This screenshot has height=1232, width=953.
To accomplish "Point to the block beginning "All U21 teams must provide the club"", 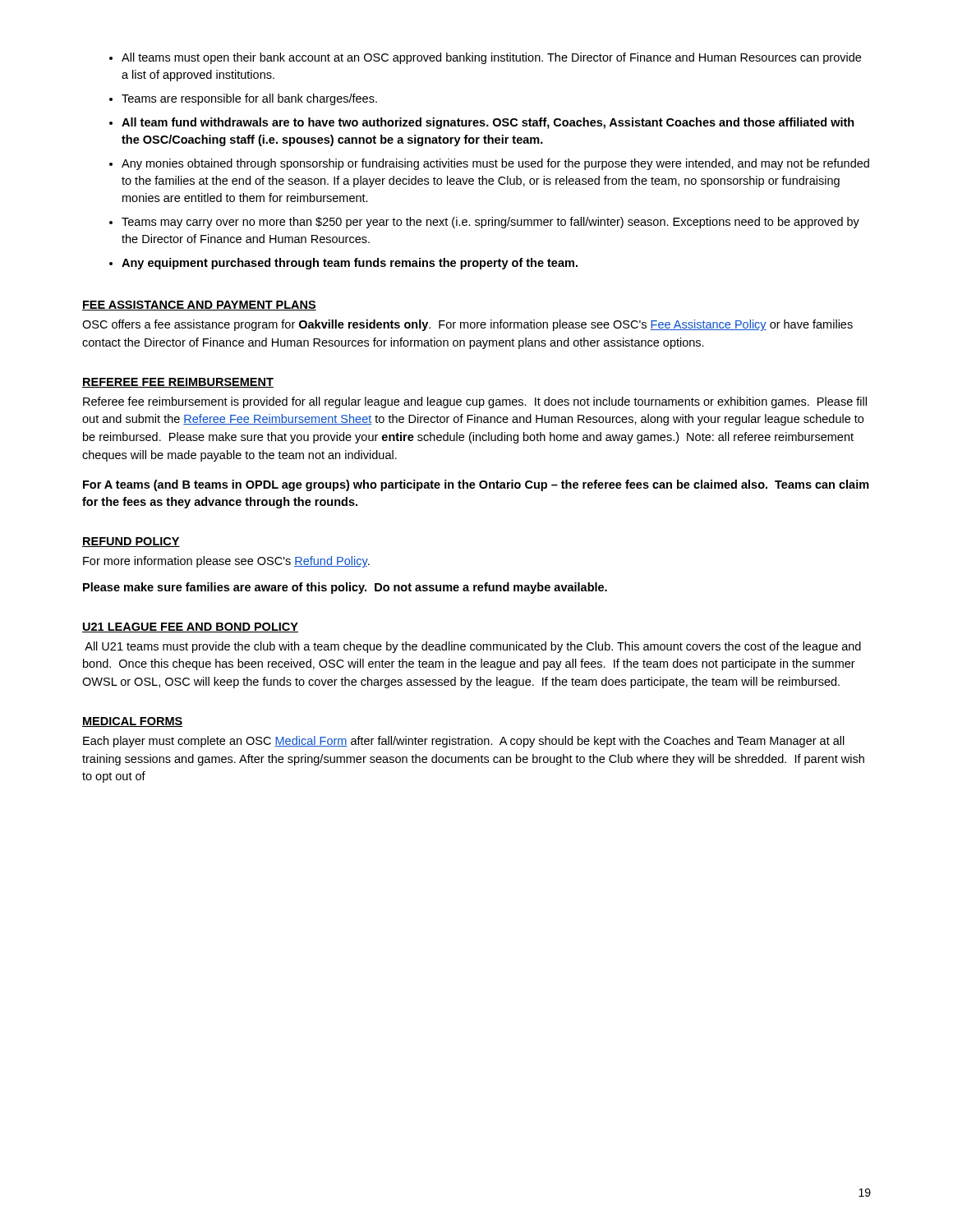I will click(472, 664).
